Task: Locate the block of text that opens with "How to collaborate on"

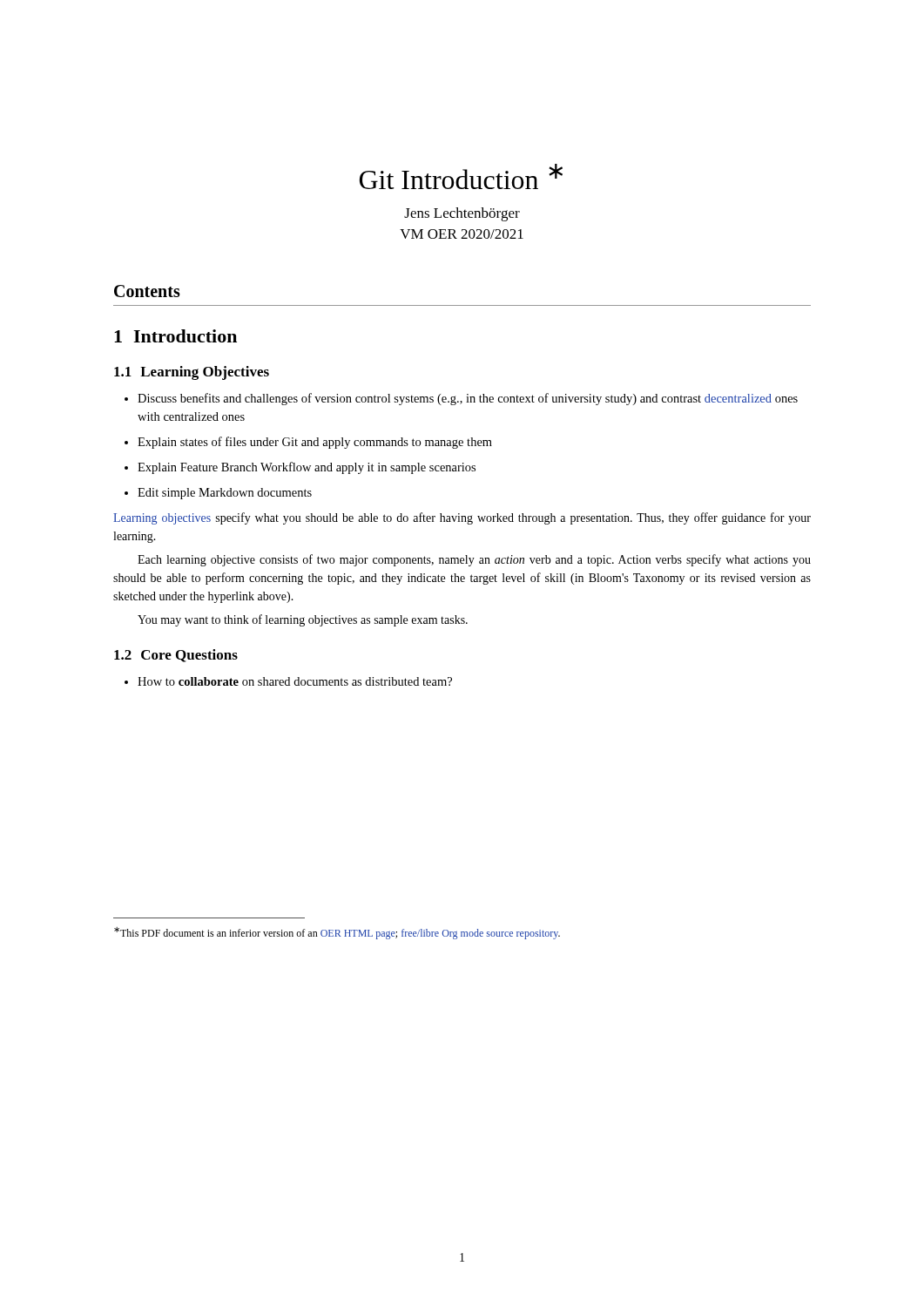Action: click(x=462, y=682)
